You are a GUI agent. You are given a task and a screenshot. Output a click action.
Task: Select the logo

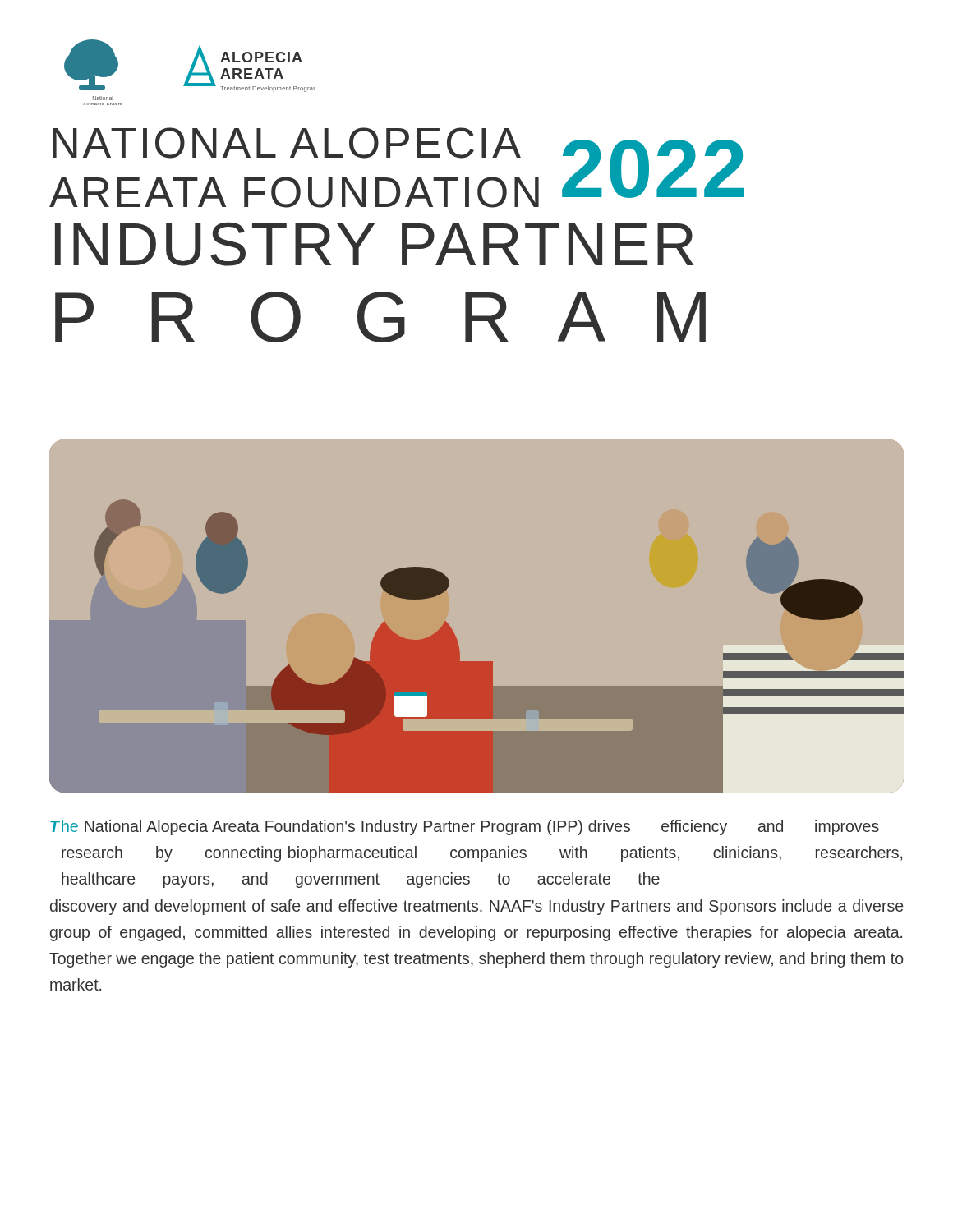coord(182,72)
